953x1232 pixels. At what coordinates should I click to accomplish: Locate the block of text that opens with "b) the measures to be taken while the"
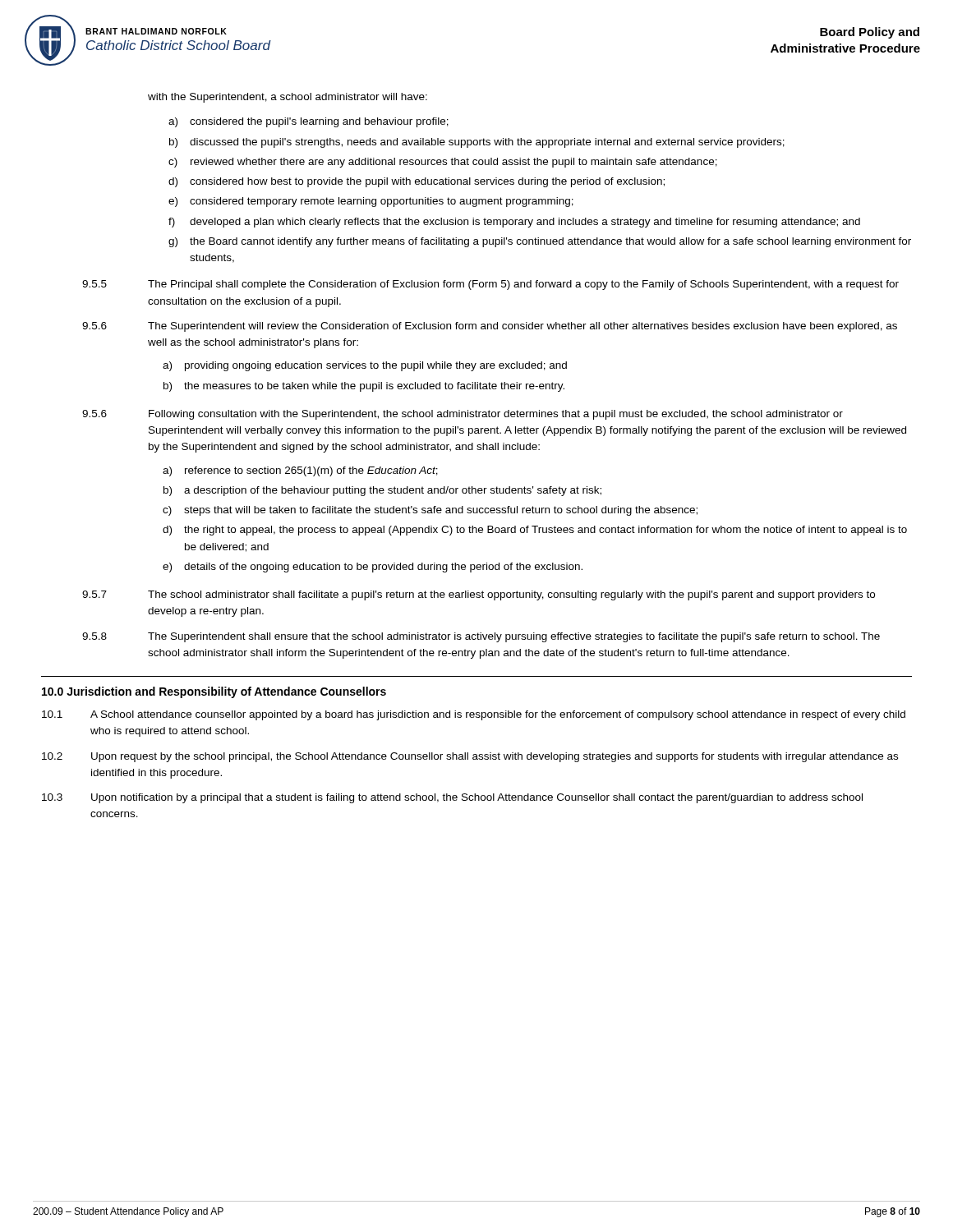537,386
